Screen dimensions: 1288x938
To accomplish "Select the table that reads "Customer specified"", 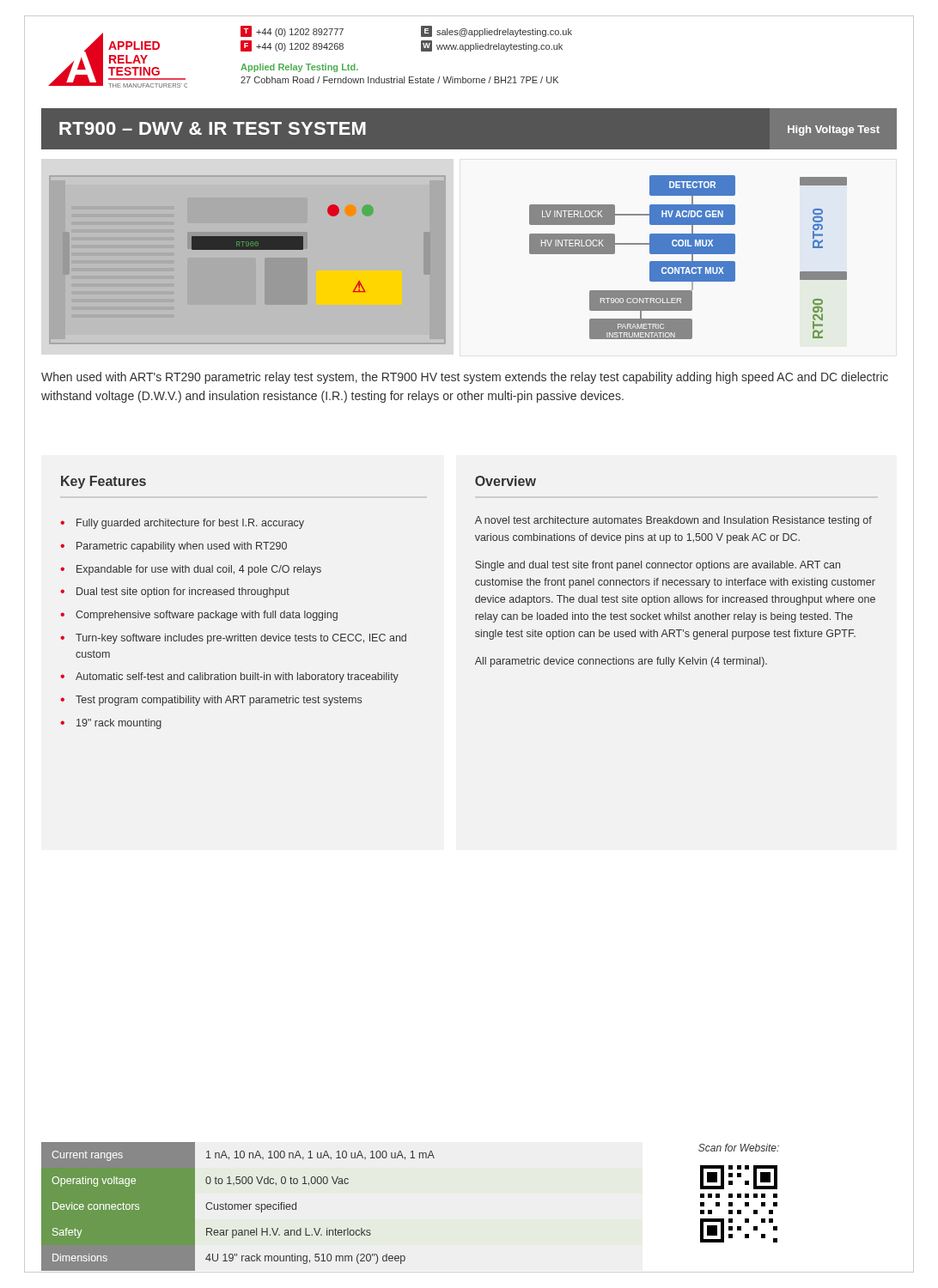I will [342, 1206].
